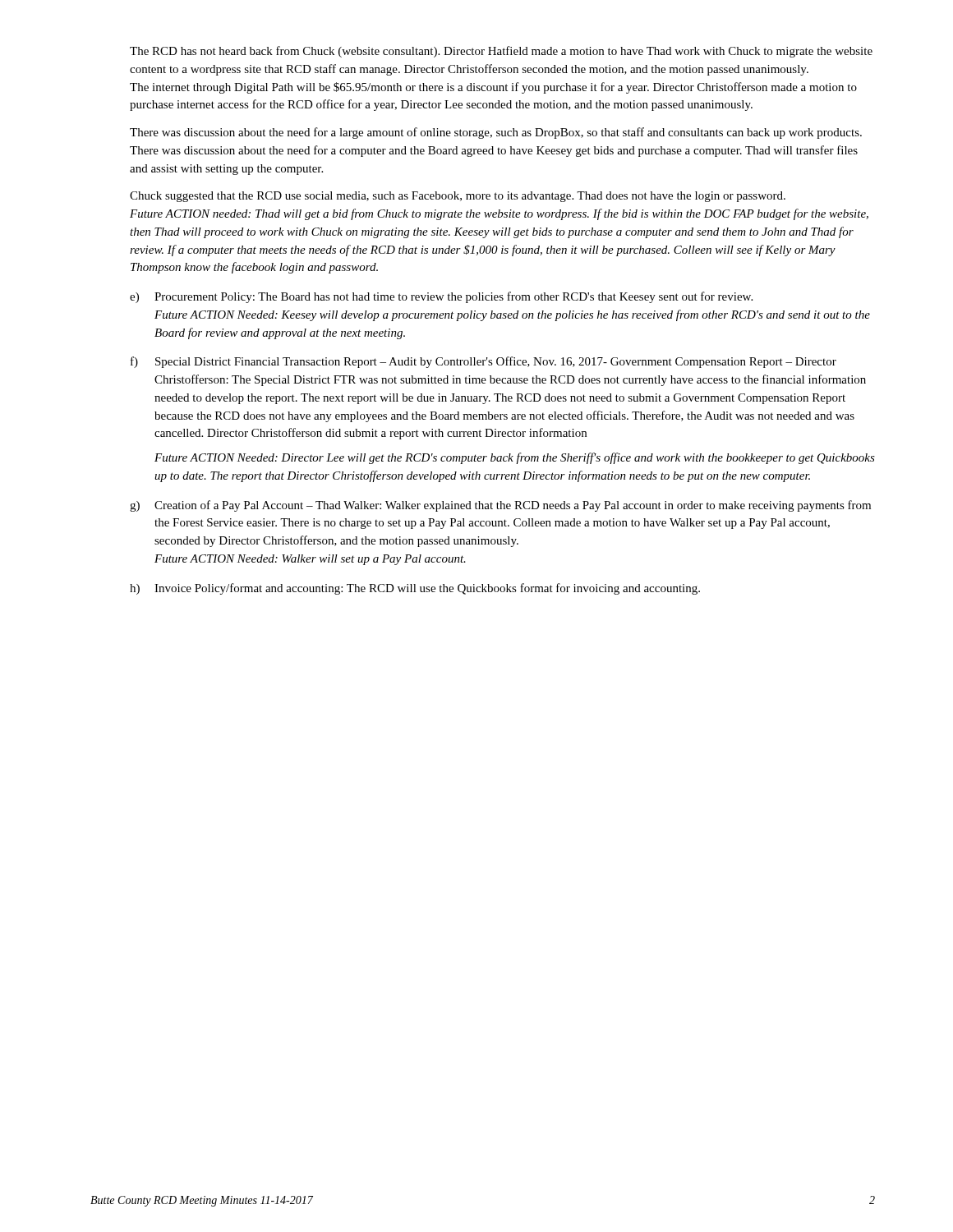
Task: Locate the block of text that opens with "There was discussion about the need for"
Action: 502,151
